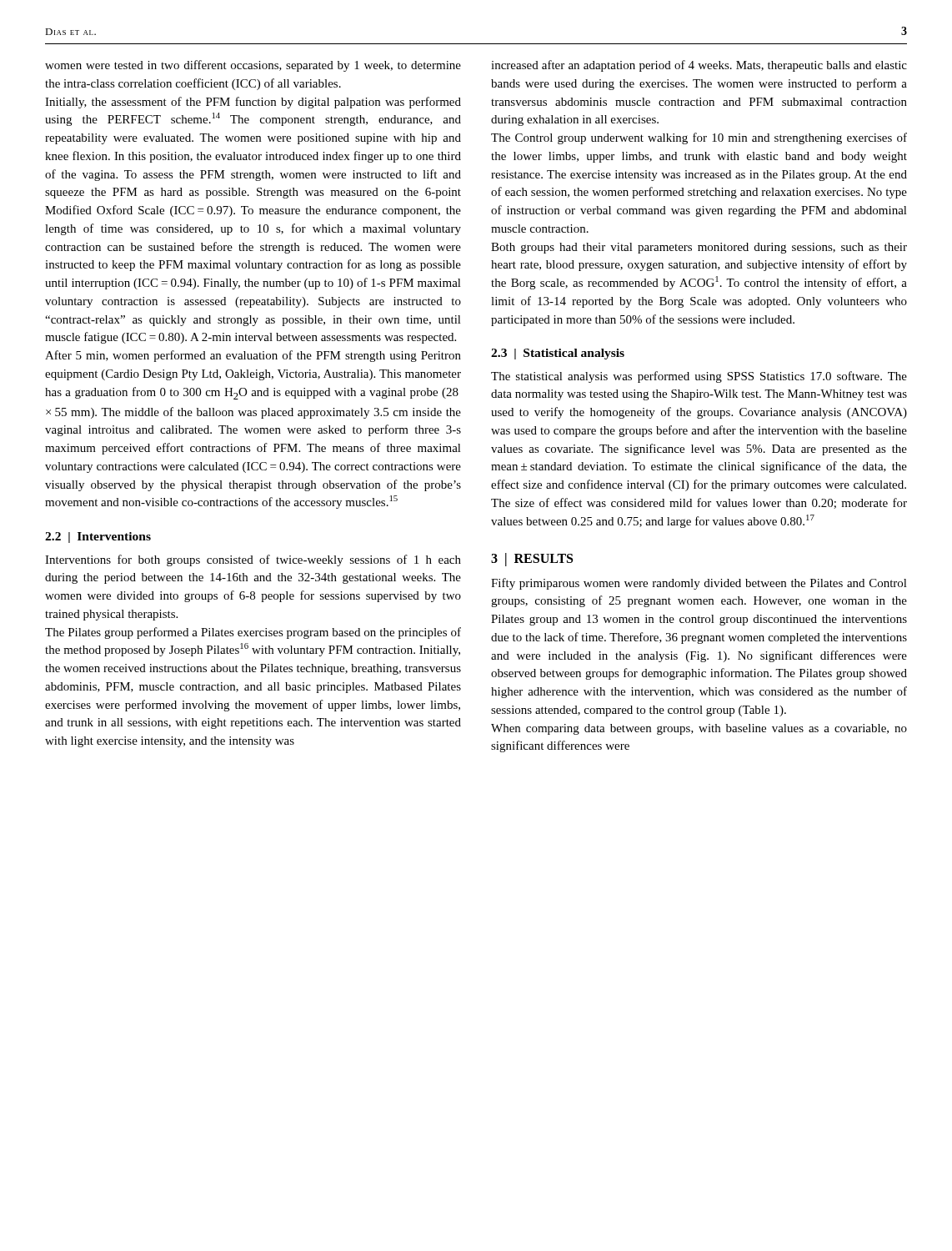This screenshot has height=1251, width=952.
Task: Select the text starting "The statistical analysis was performed using"
Action: [x=699, y=449]
